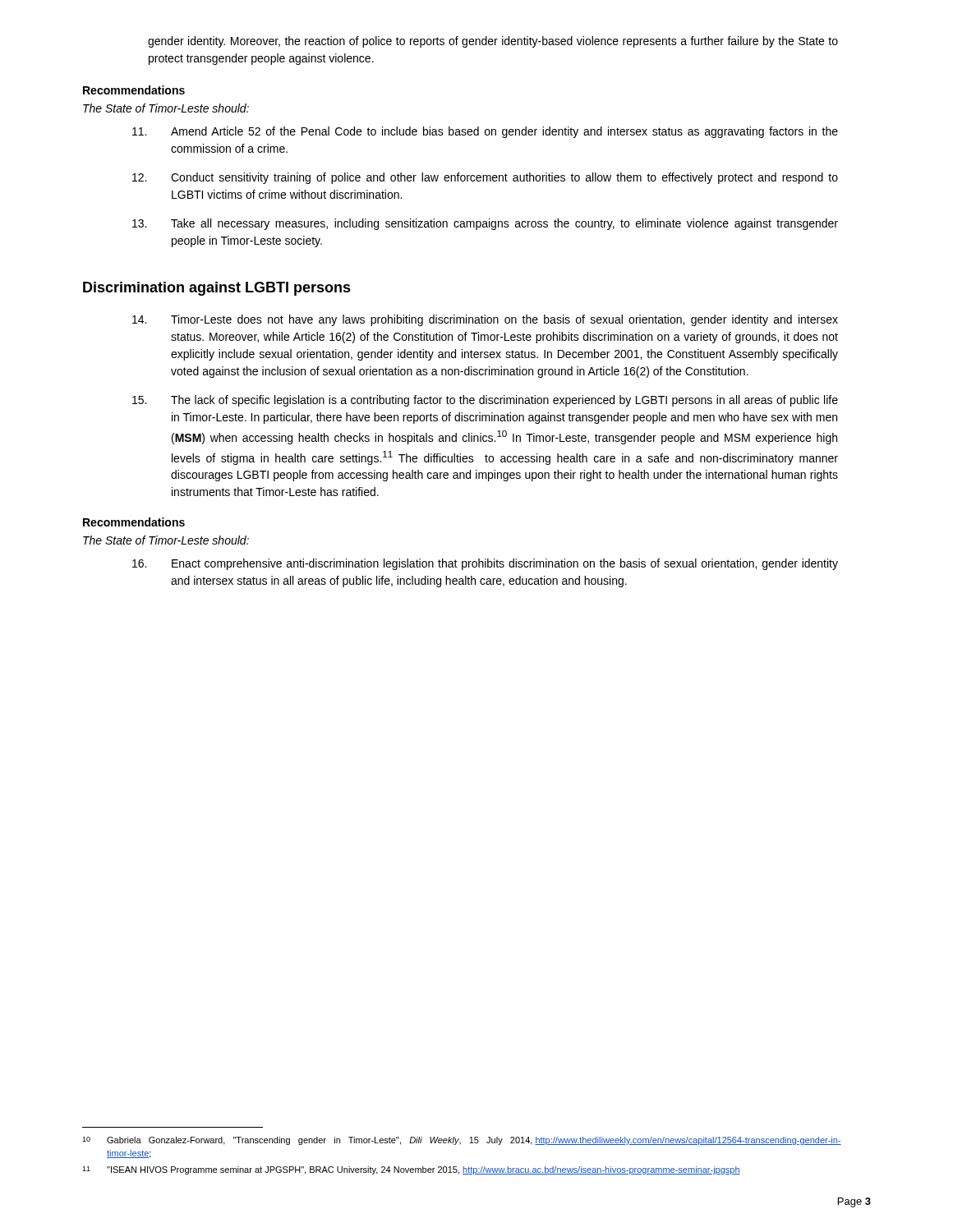This screenshot has width=953, height=1232.
Task: Point to the text starting "12. Conduct sensitivity training of police and other"
Action: pos(485,186)
